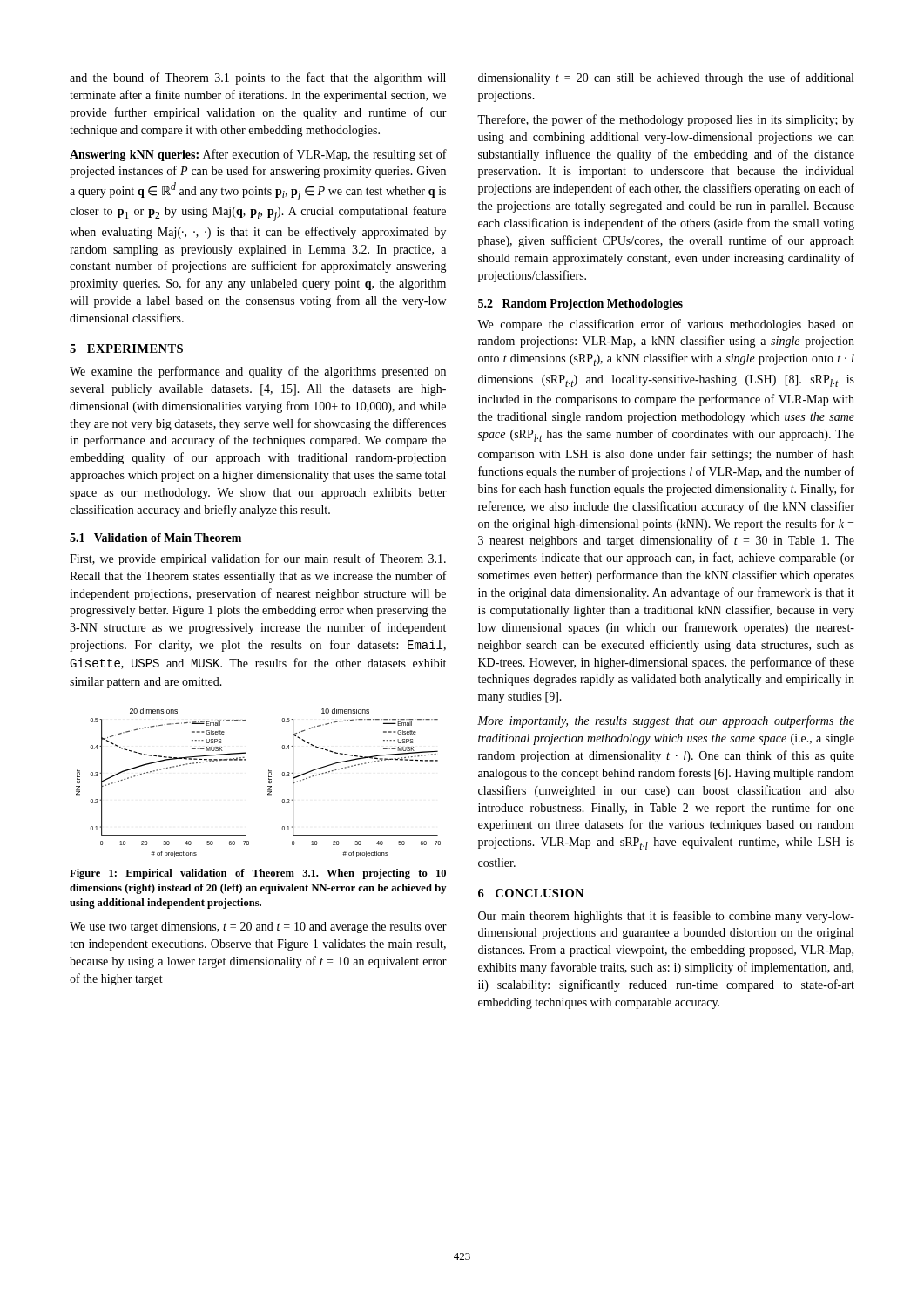This screenshot has width=924, height=1307.
Task: Point to the block beginning "Therefore, the power of the methodology"
Action: point(666,198)
